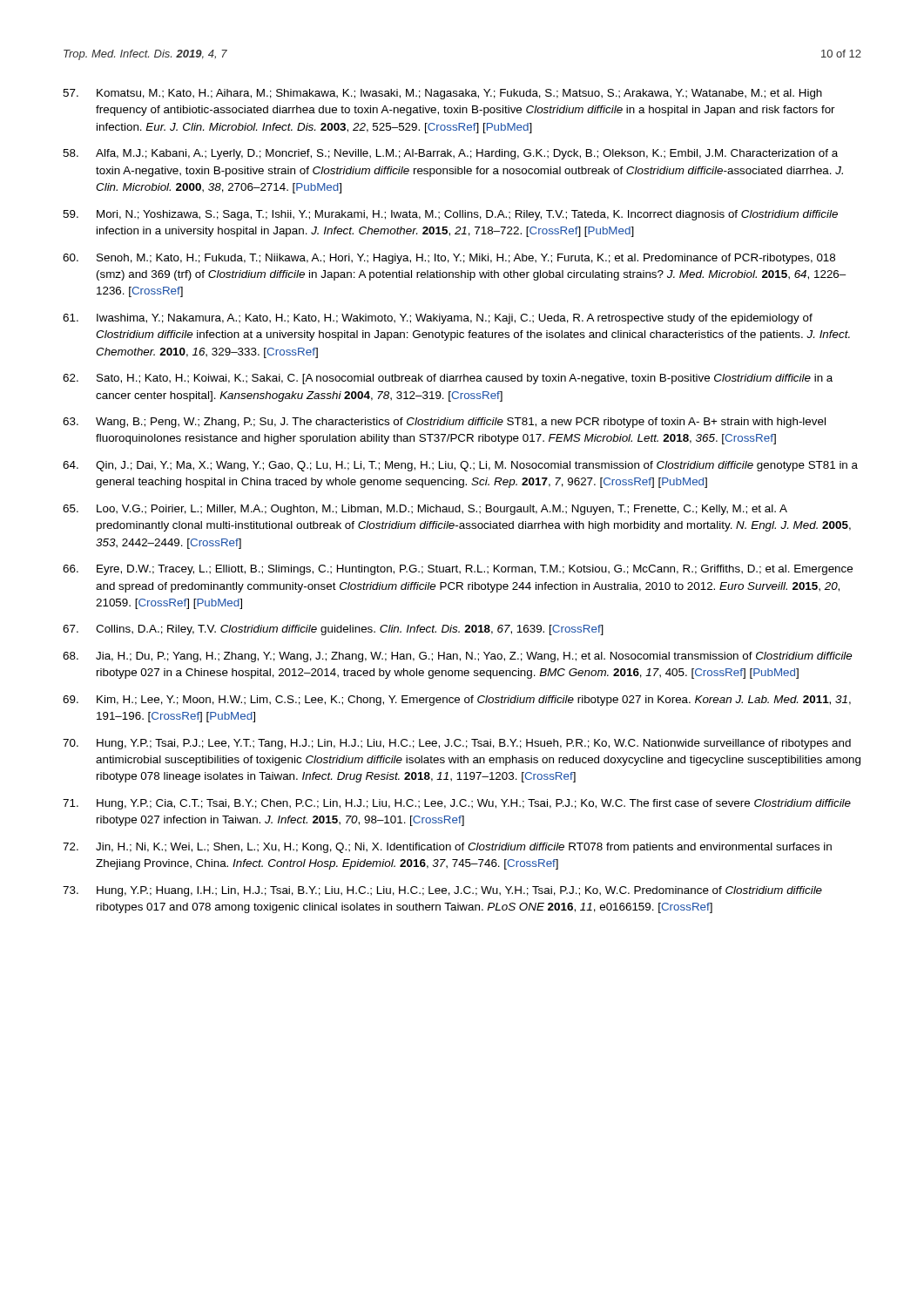The height and width of the screenshot is (1307, 924).
Task: Select the block starting "66. Eyre, D.W.; Tracey, L.;"
Action: click(462, 586)
